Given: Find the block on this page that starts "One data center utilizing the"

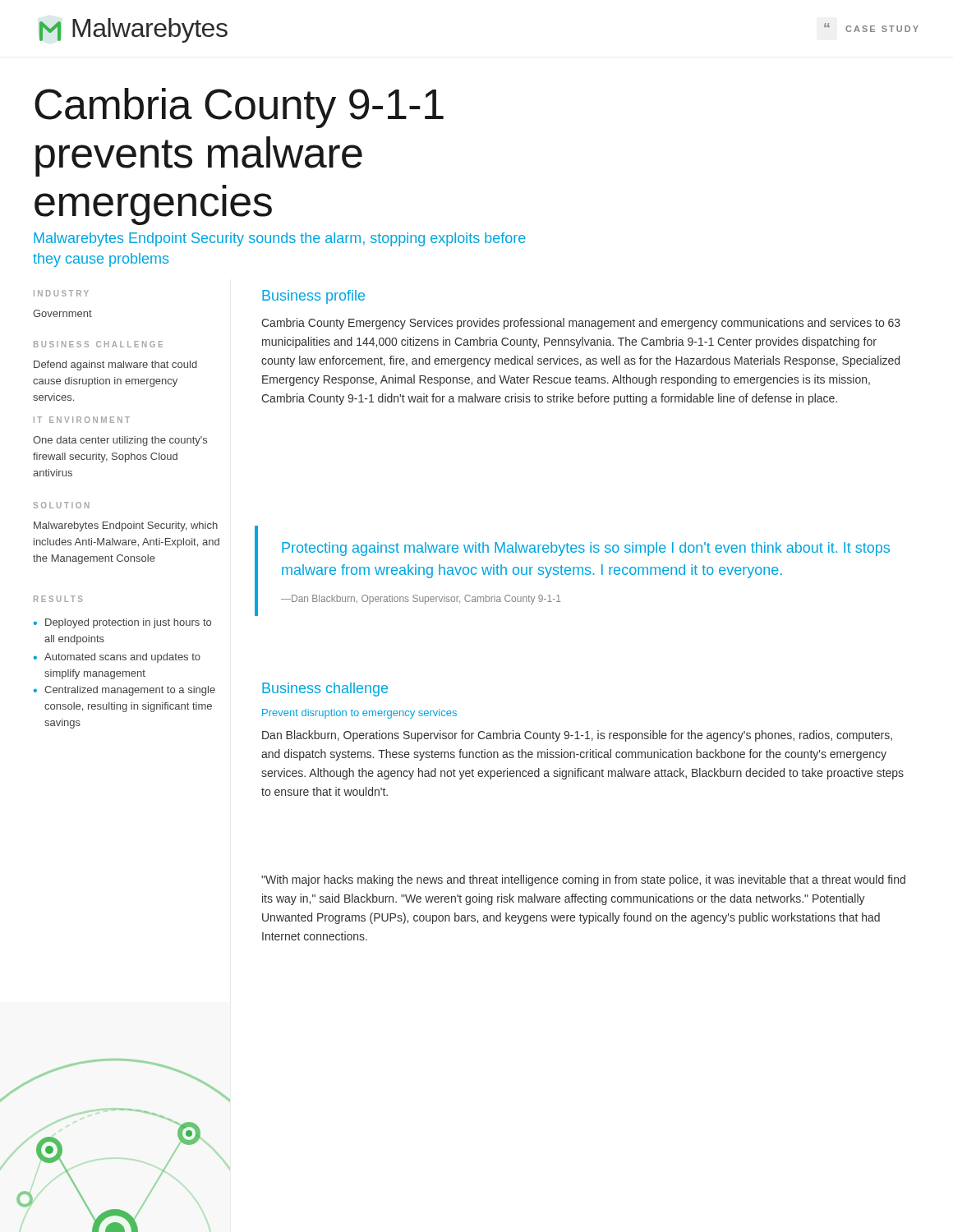Looking at the screenshot, I should pyautogui.click(x=127, y=457).
